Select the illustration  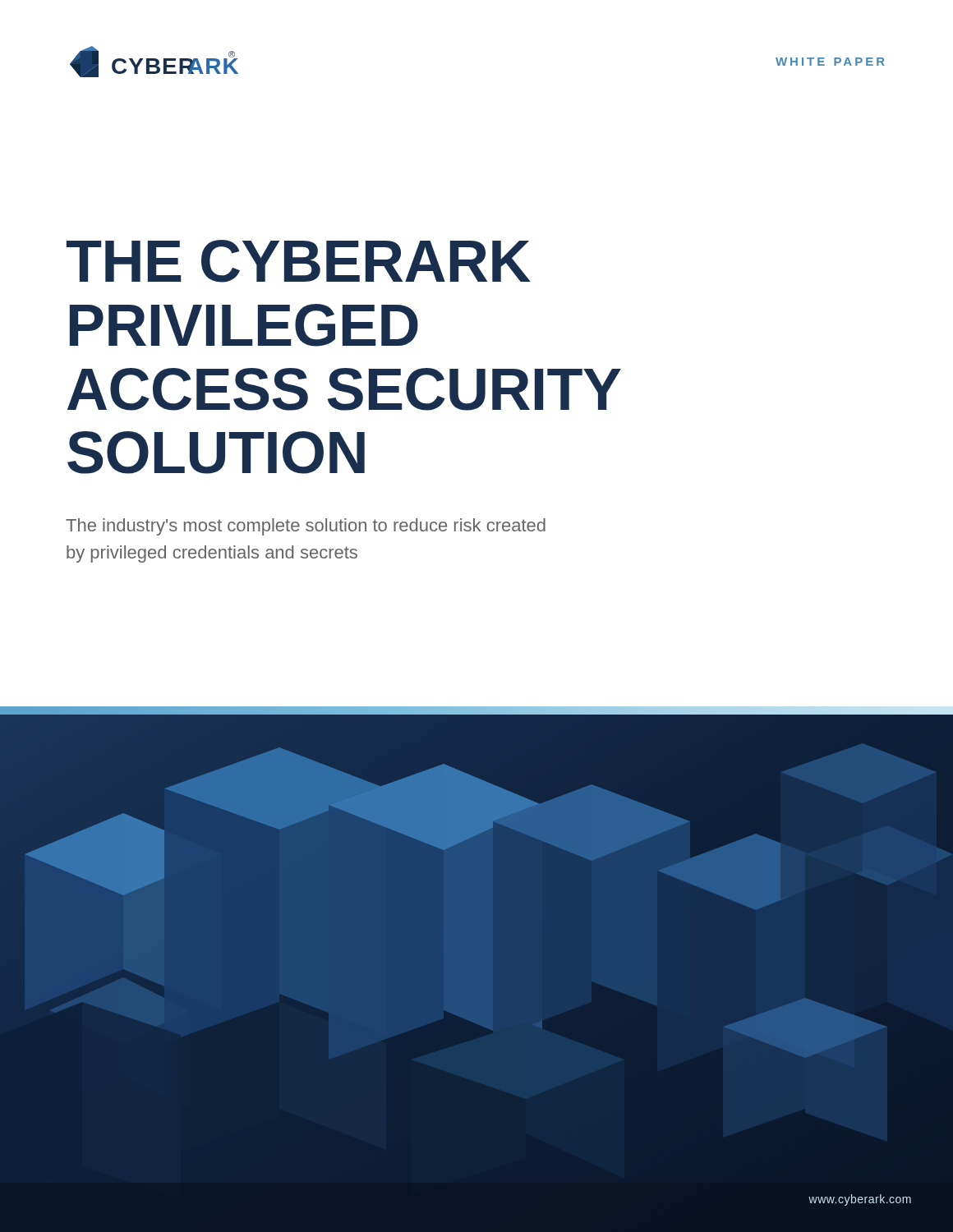(476, 969)
